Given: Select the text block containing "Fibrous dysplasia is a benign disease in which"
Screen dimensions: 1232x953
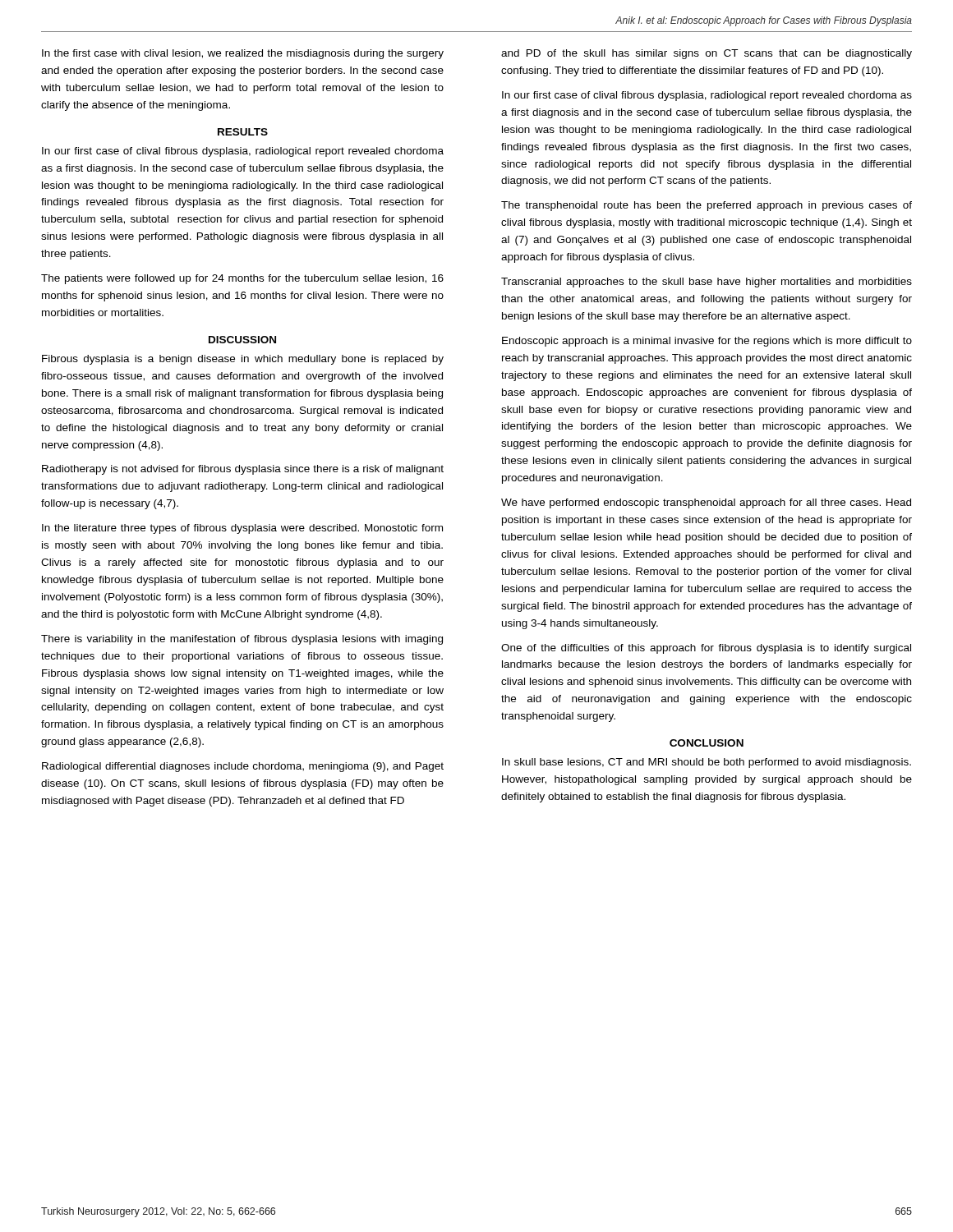Looking at the screenshot, I should (x=242, y=402).
